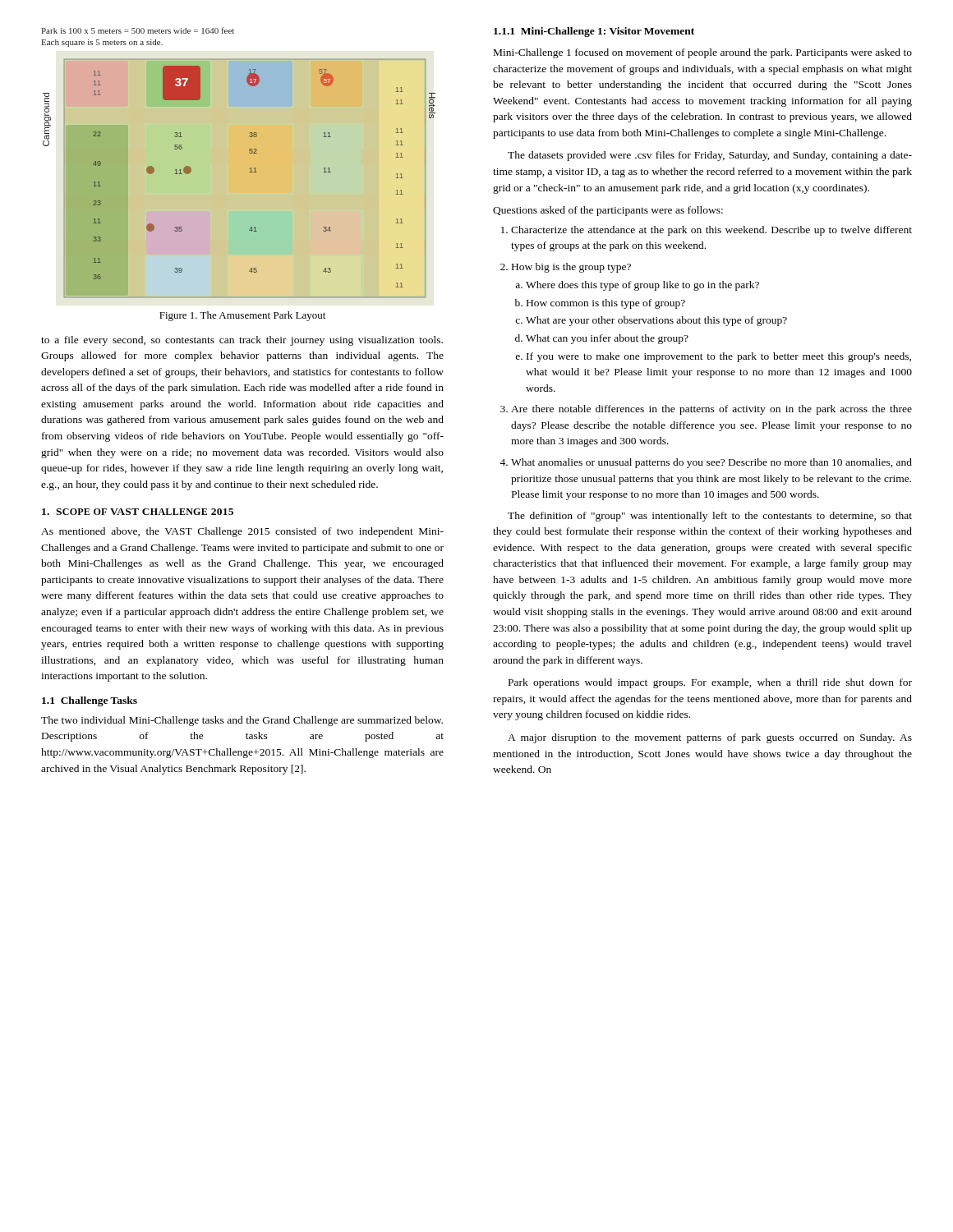This screenshot has height=1232, width=953.
Task: Point to the text block starting "What are your other"
Action: tap(657, 320)
